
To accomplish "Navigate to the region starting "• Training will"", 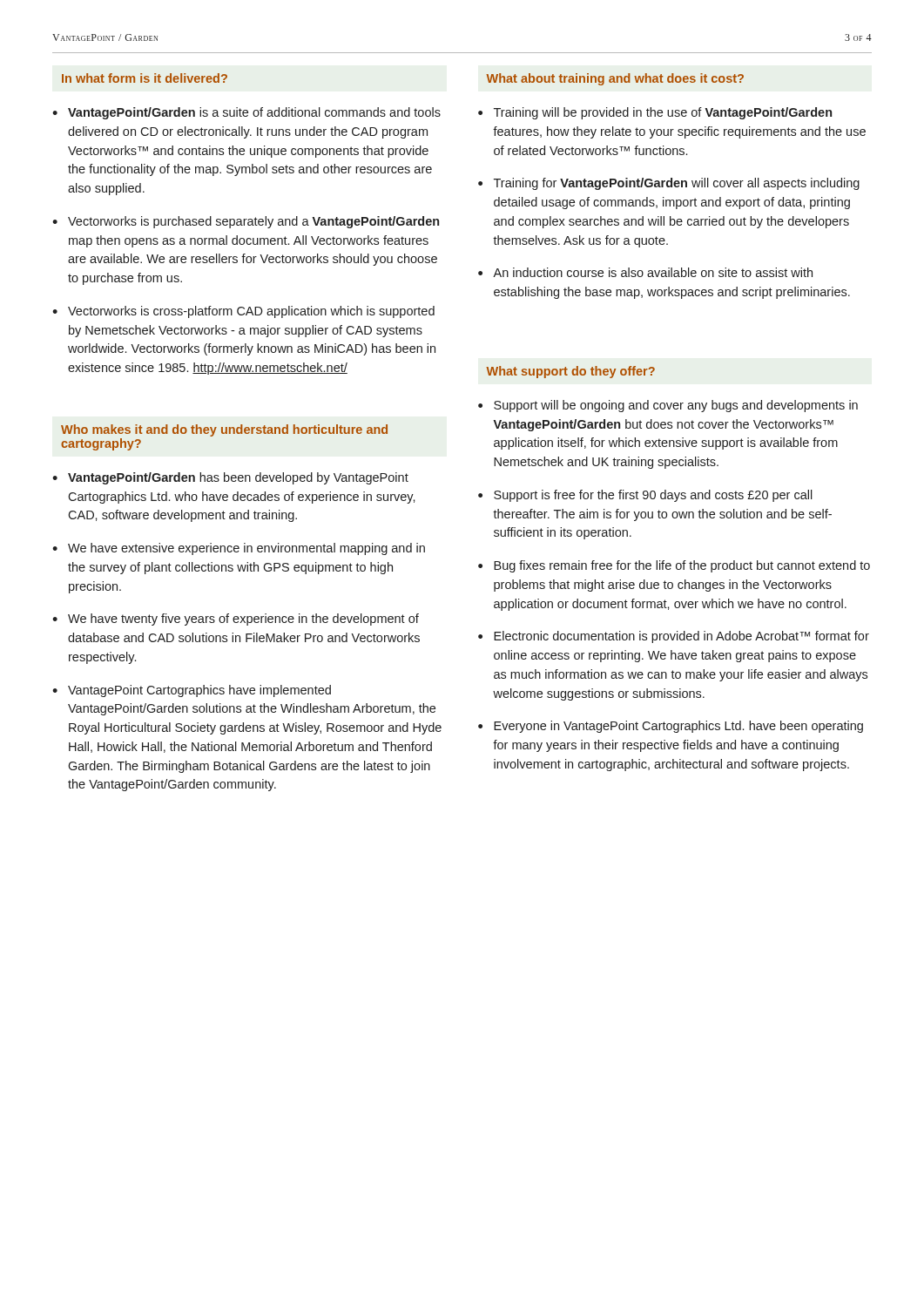I will pos(675,132).
